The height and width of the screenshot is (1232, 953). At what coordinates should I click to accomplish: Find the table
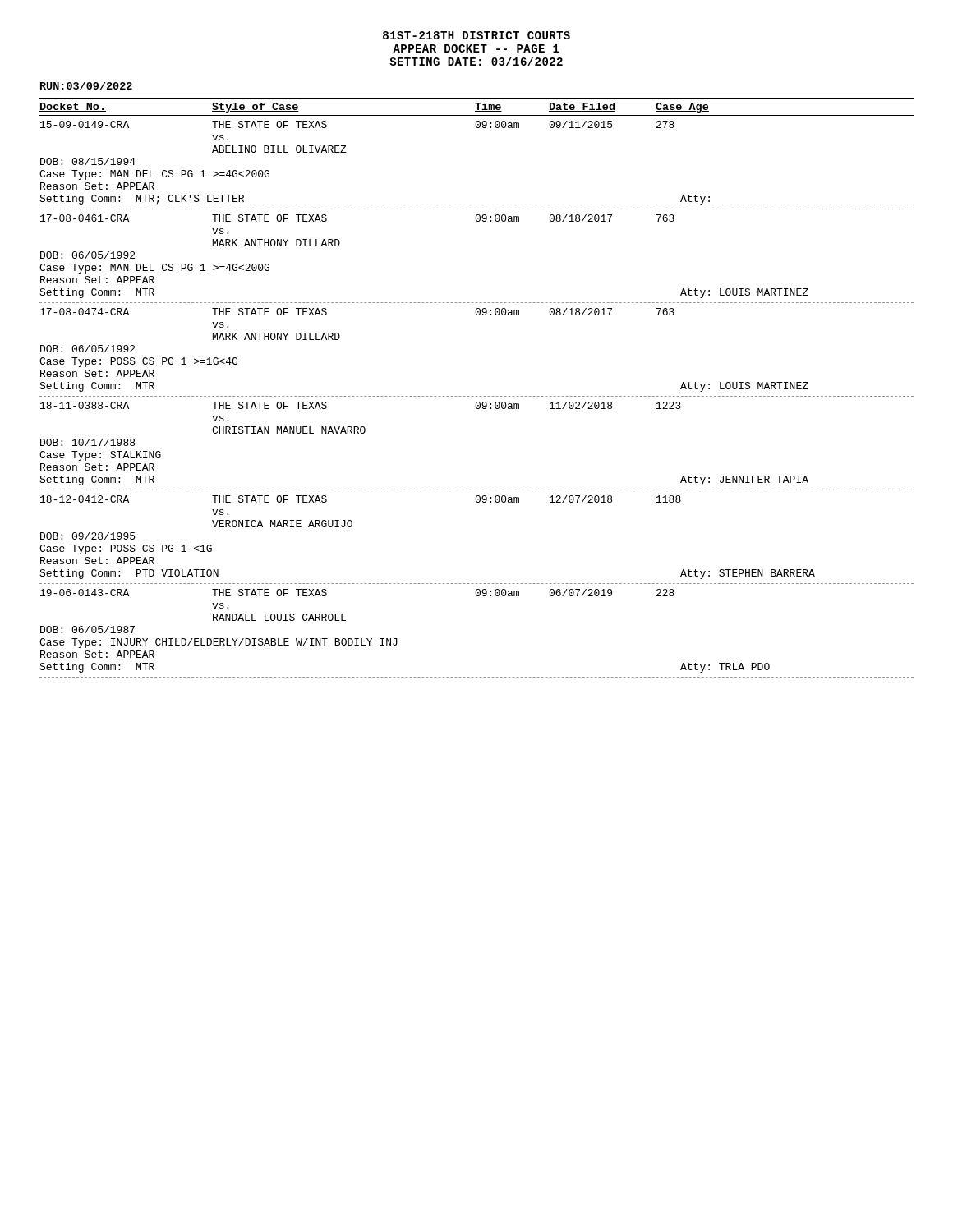(476, 388)
